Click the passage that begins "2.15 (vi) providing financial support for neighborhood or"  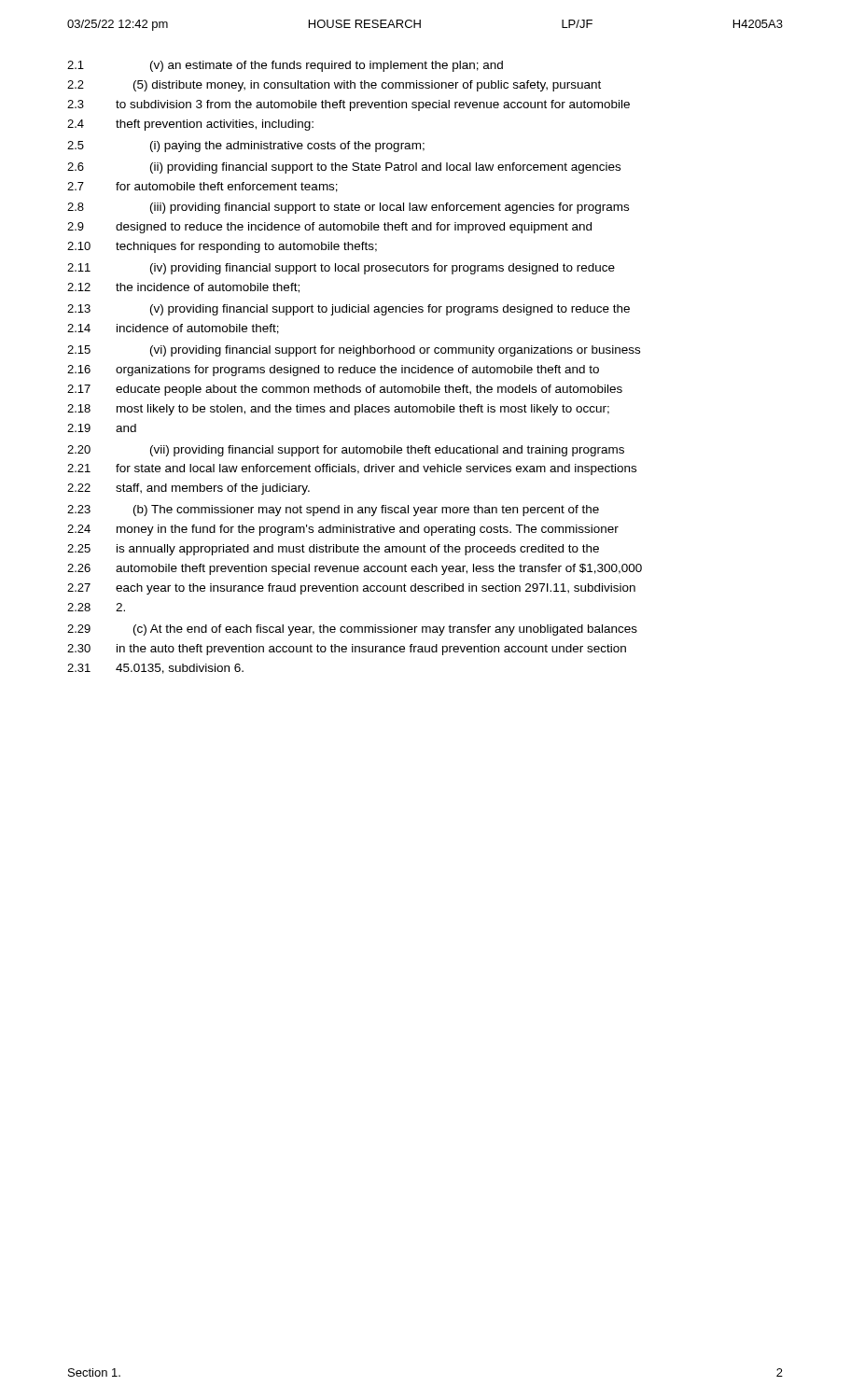pos(425,350)
